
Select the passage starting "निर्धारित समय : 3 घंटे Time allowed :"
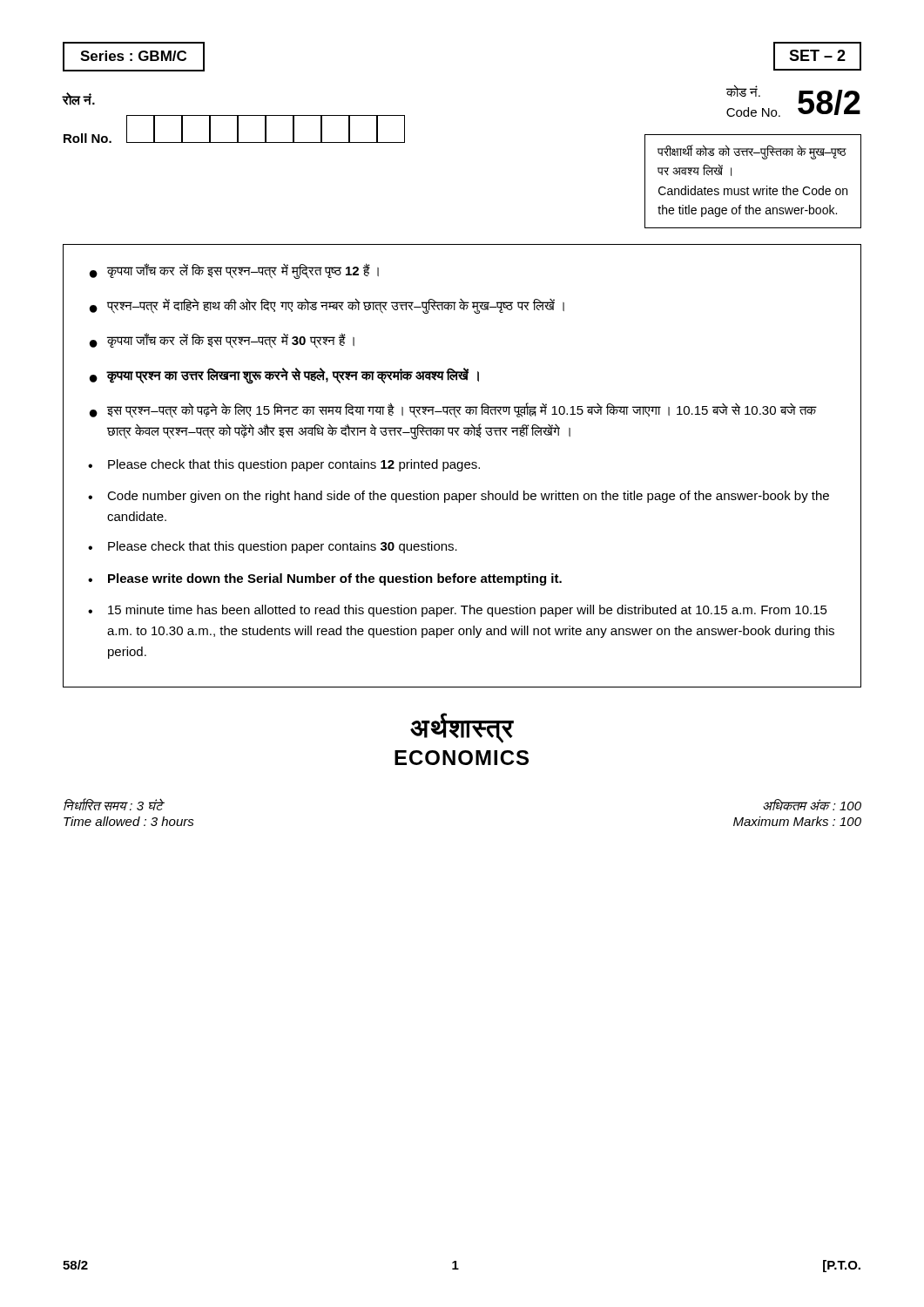128,814
